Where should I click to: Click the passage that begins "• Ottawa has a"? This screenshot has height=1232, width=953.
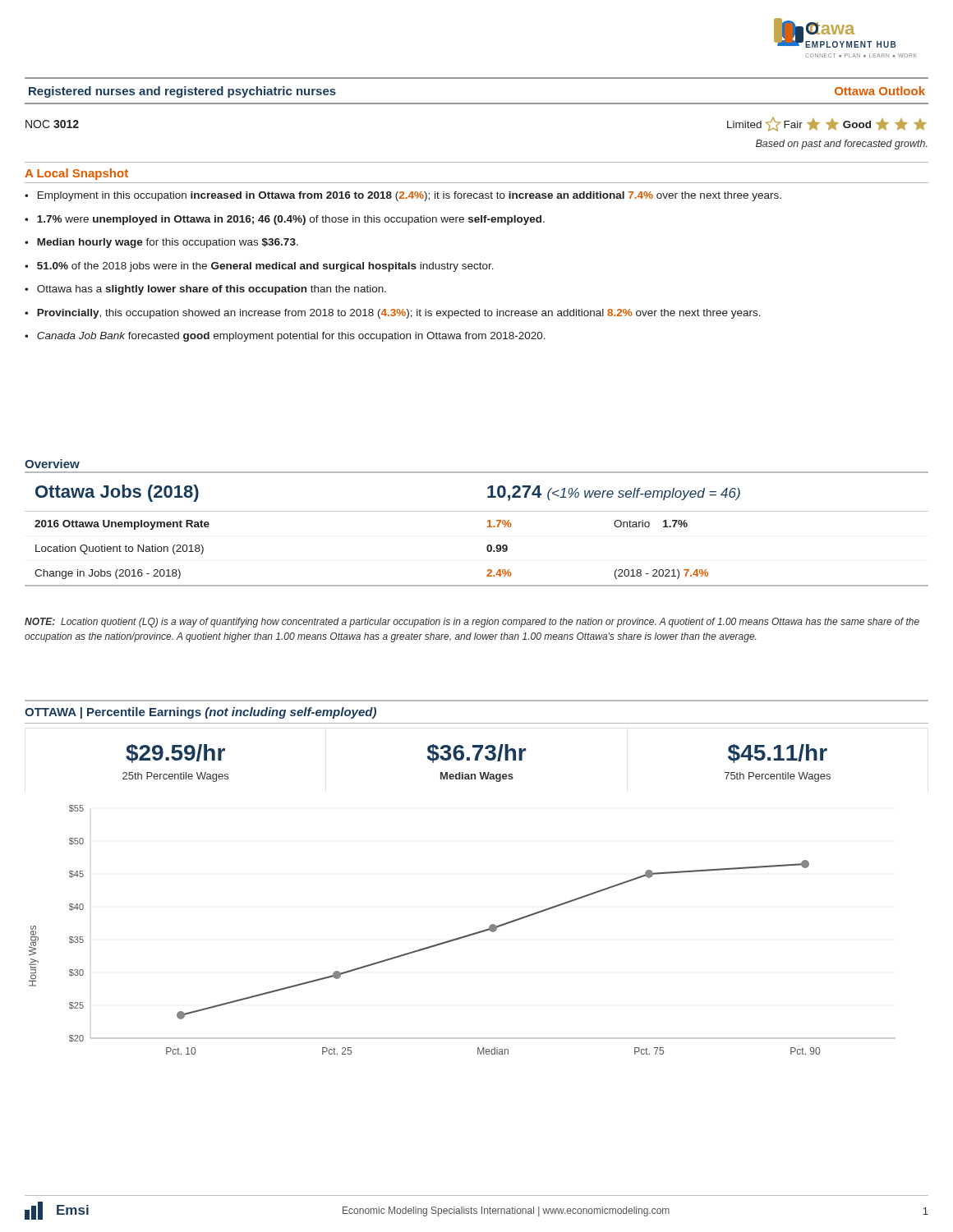click(206, 290)
